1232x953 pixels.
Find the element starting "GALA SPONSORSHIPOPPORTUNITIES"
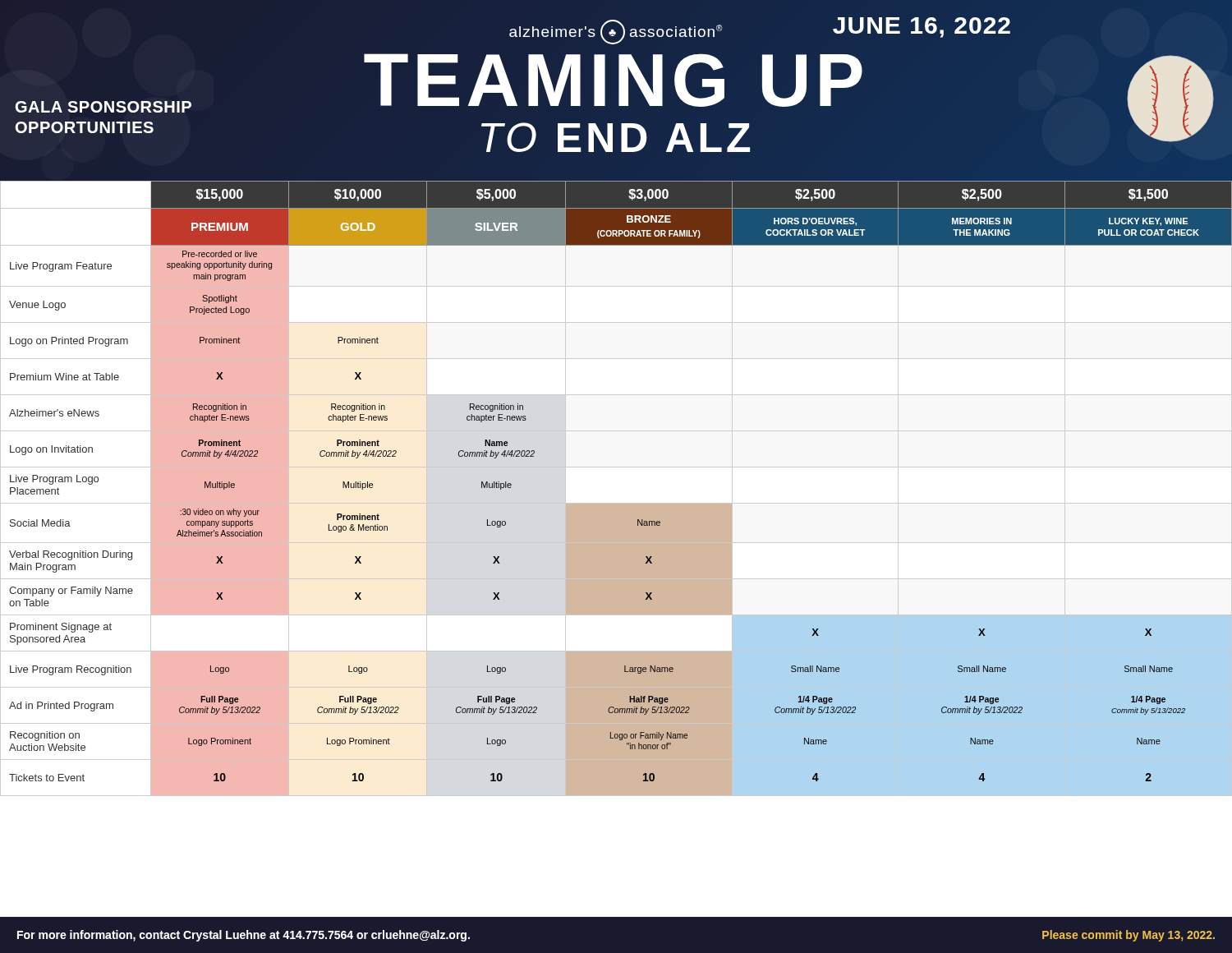pos(104,117)
